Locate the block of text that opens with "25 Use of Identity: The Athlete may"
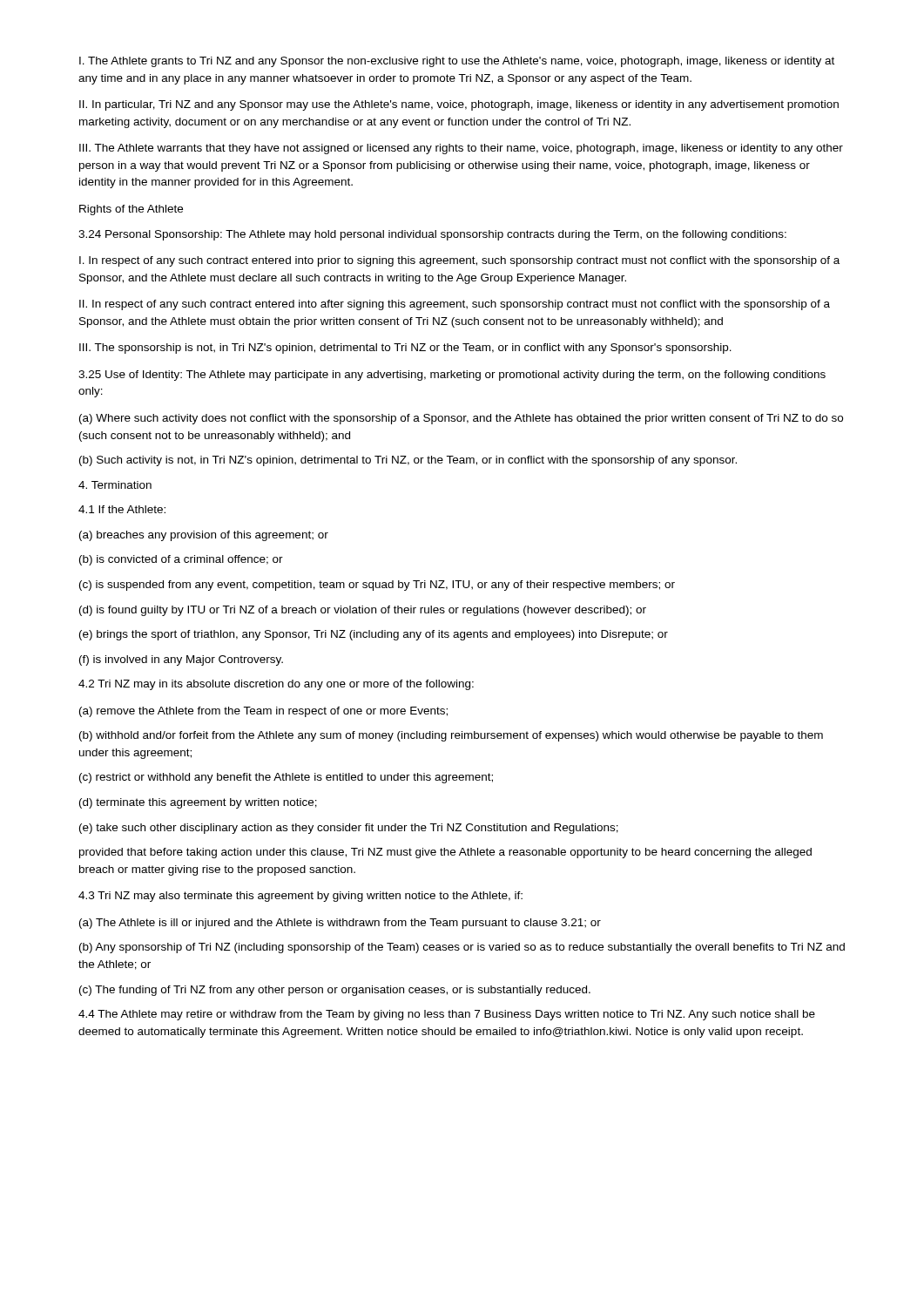 pyautogui.click(x=452, y=383)
